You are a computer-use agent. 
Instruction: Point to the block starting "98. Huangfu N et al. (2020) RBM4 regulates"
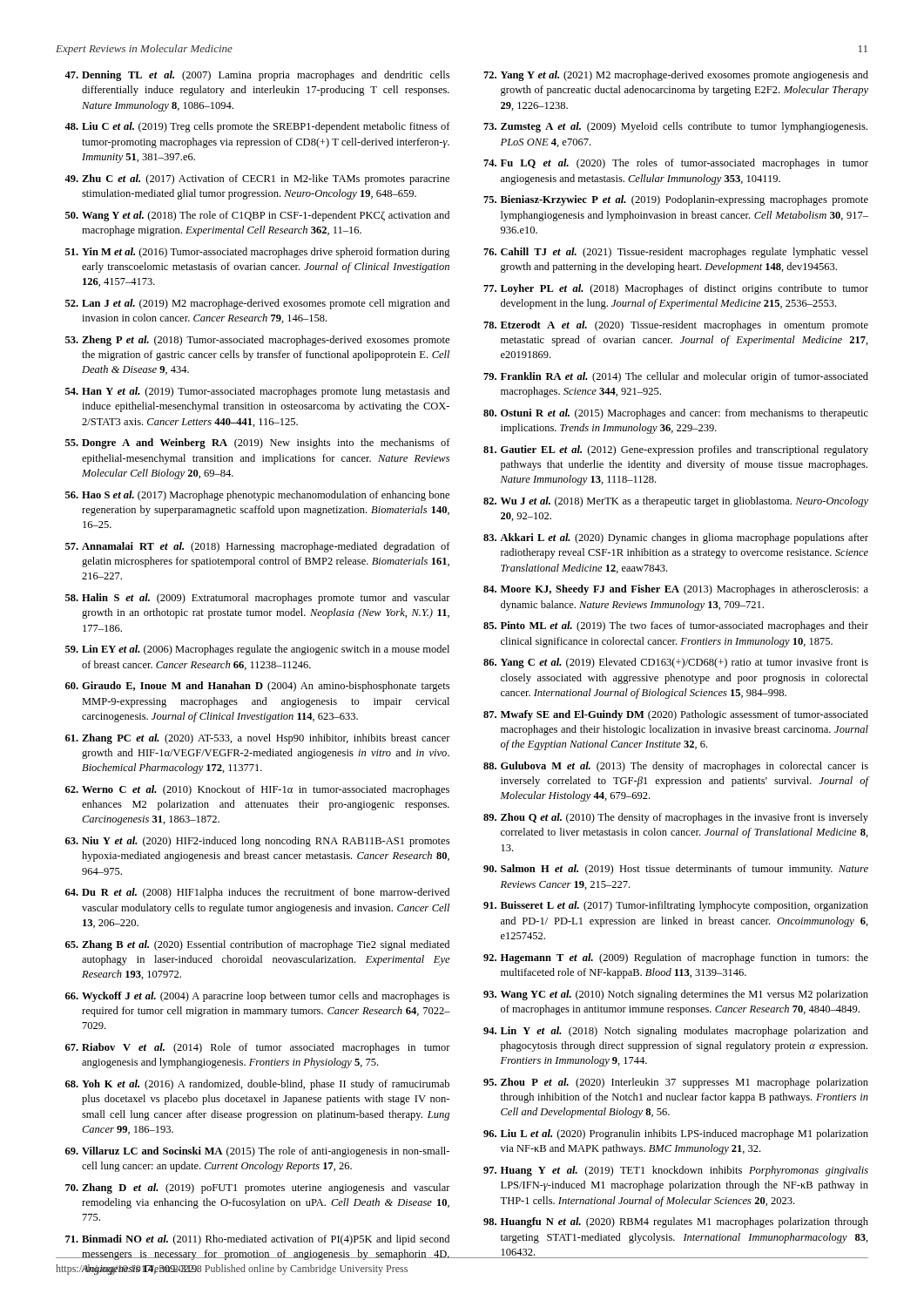(x=671, y=1237)
